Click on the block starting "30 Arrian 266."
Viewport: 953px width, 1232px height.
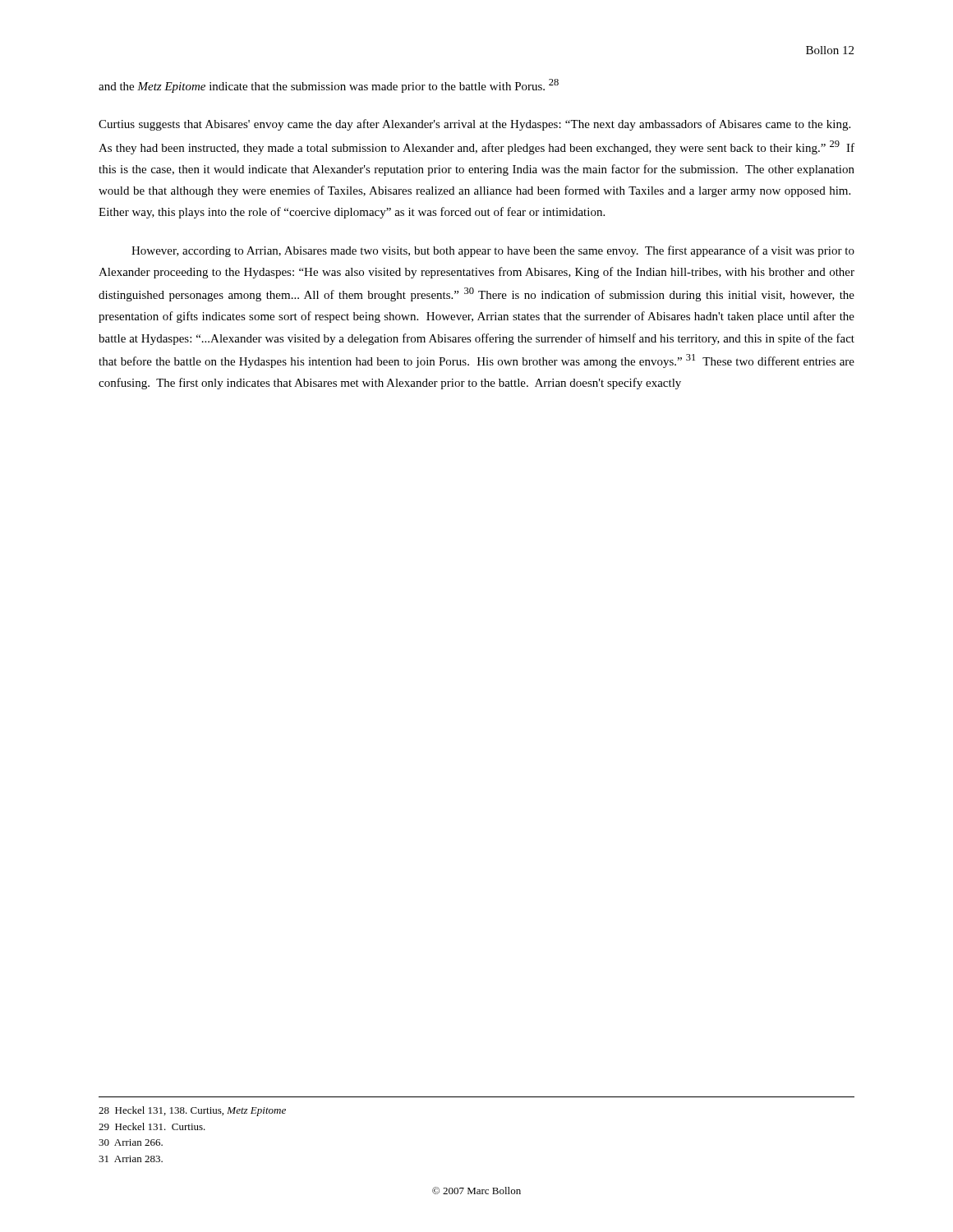coord(131,1142)
